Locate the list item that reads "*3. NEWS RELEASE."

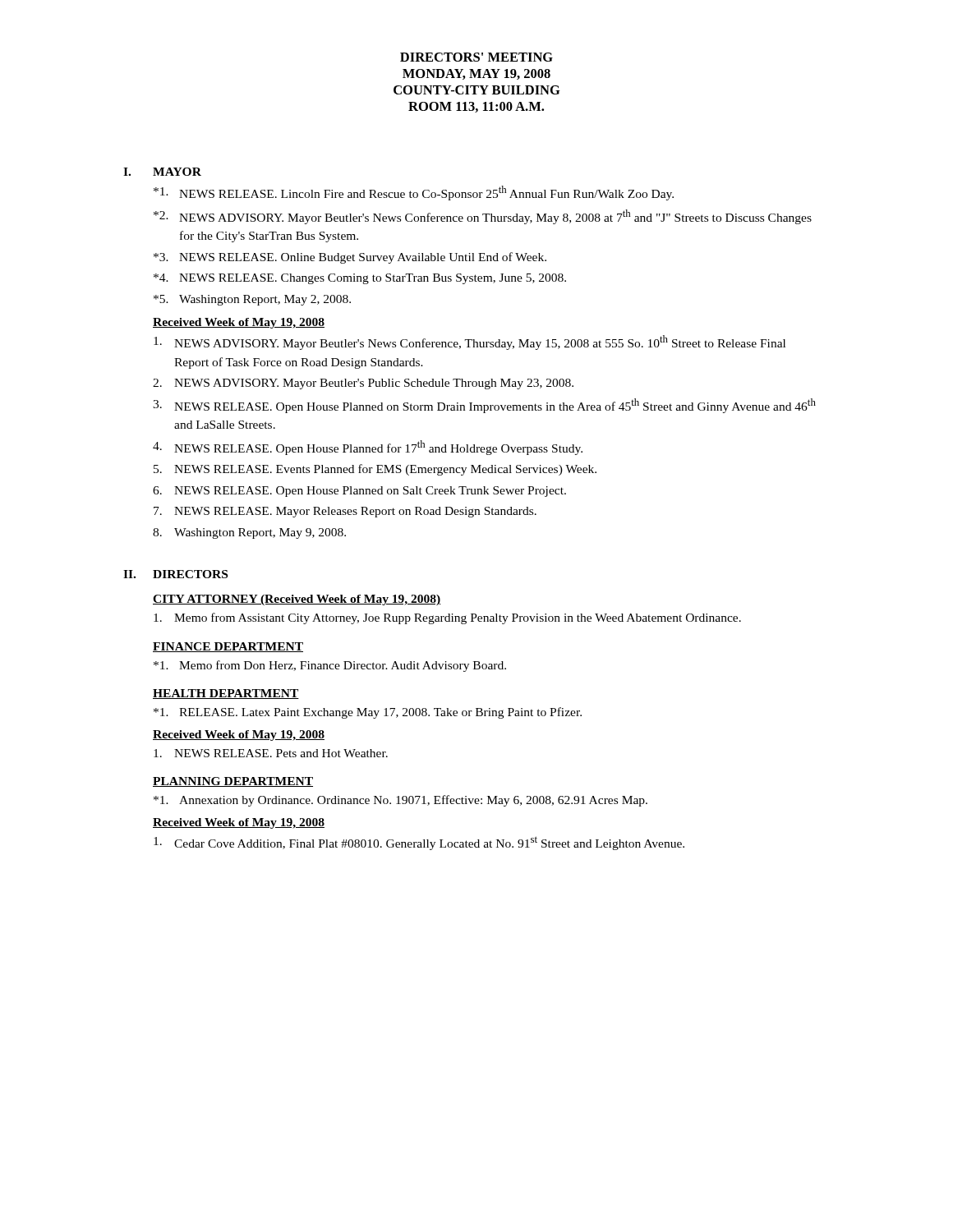(x=350, y=257)
